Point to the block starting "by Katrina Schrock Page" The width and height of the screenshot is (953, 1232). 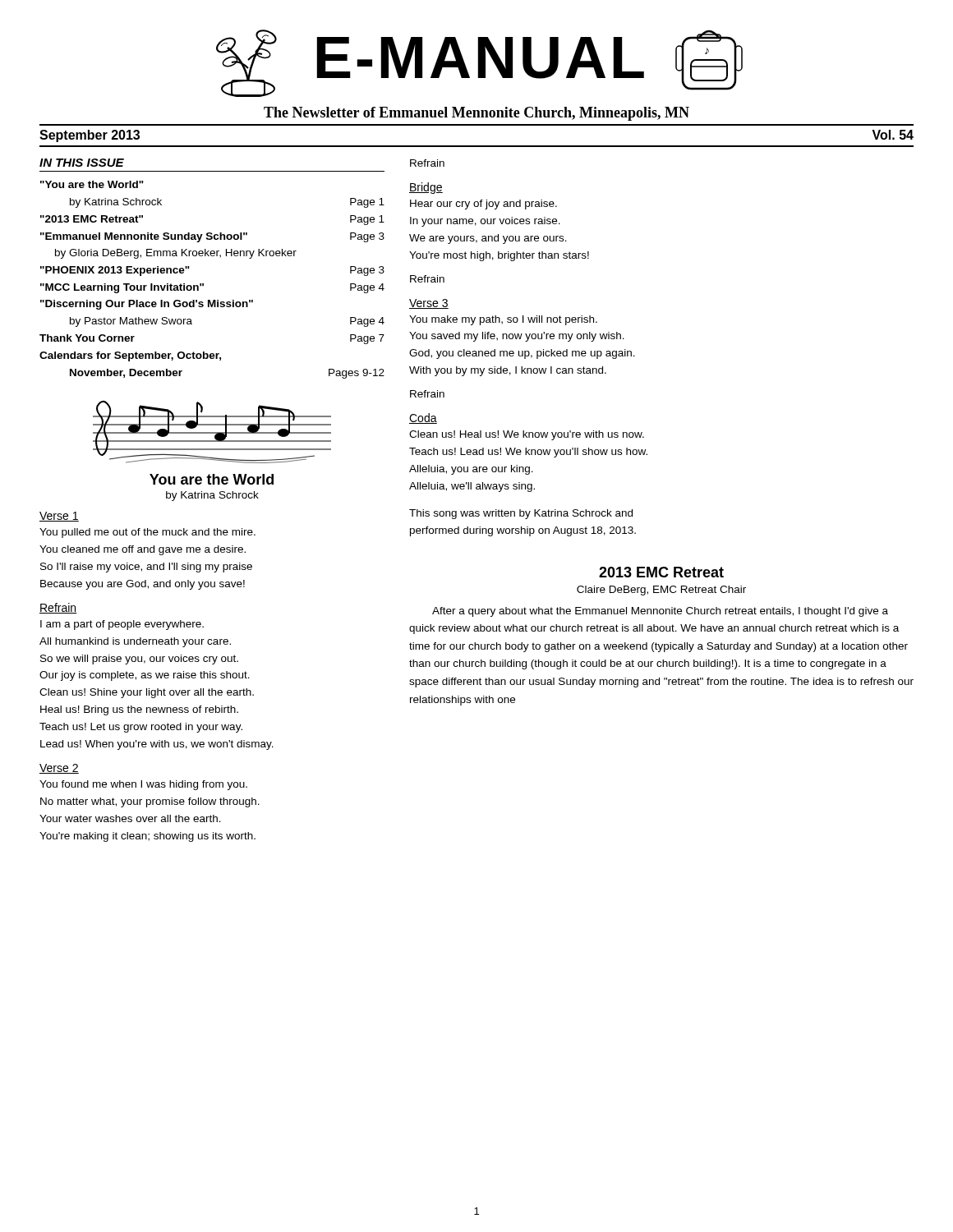[x=116, y=202]
